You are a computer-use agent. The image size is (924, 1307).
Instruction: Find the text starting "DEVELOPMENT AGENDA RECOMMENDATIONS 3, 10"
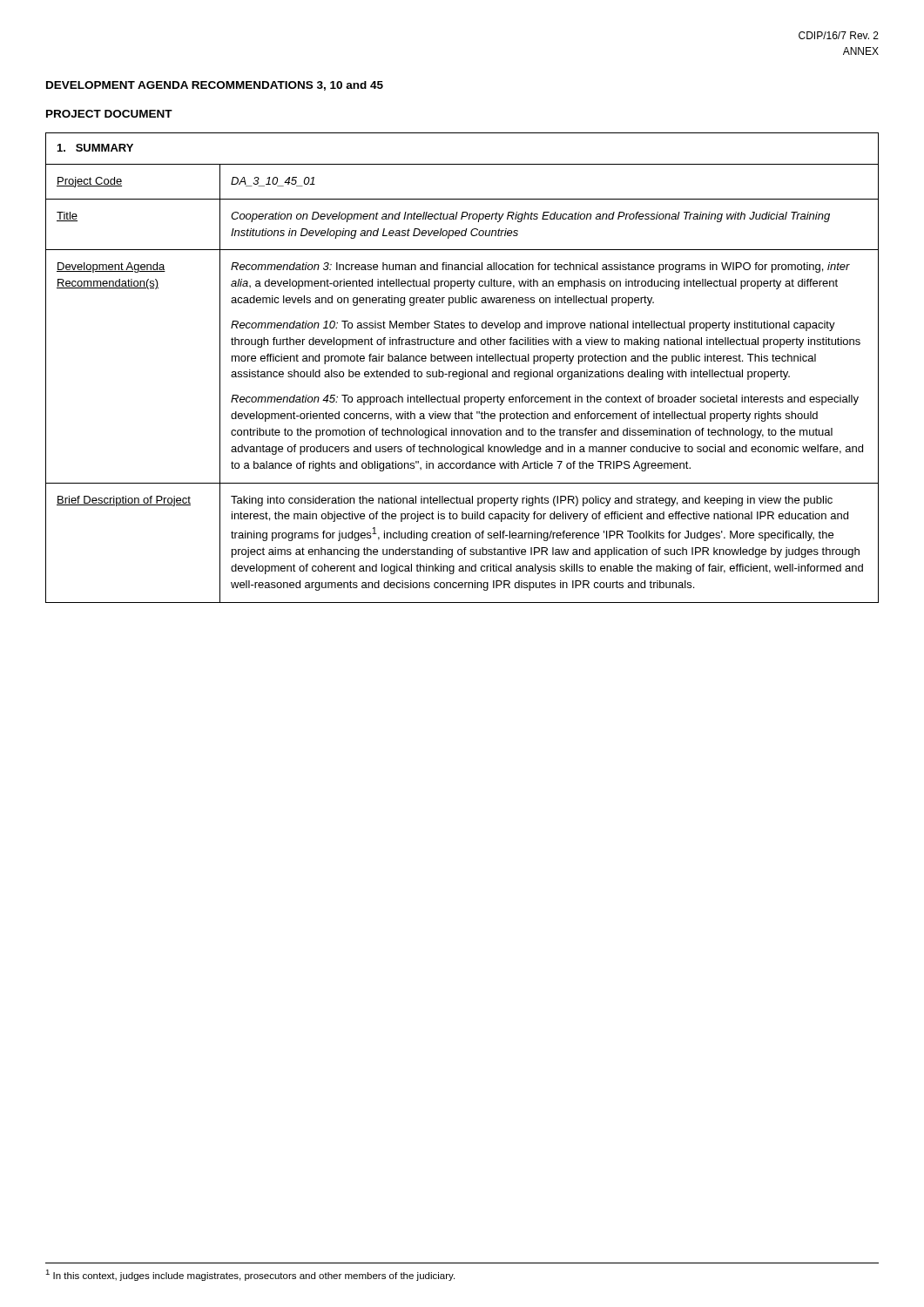(x=214, y=85)
